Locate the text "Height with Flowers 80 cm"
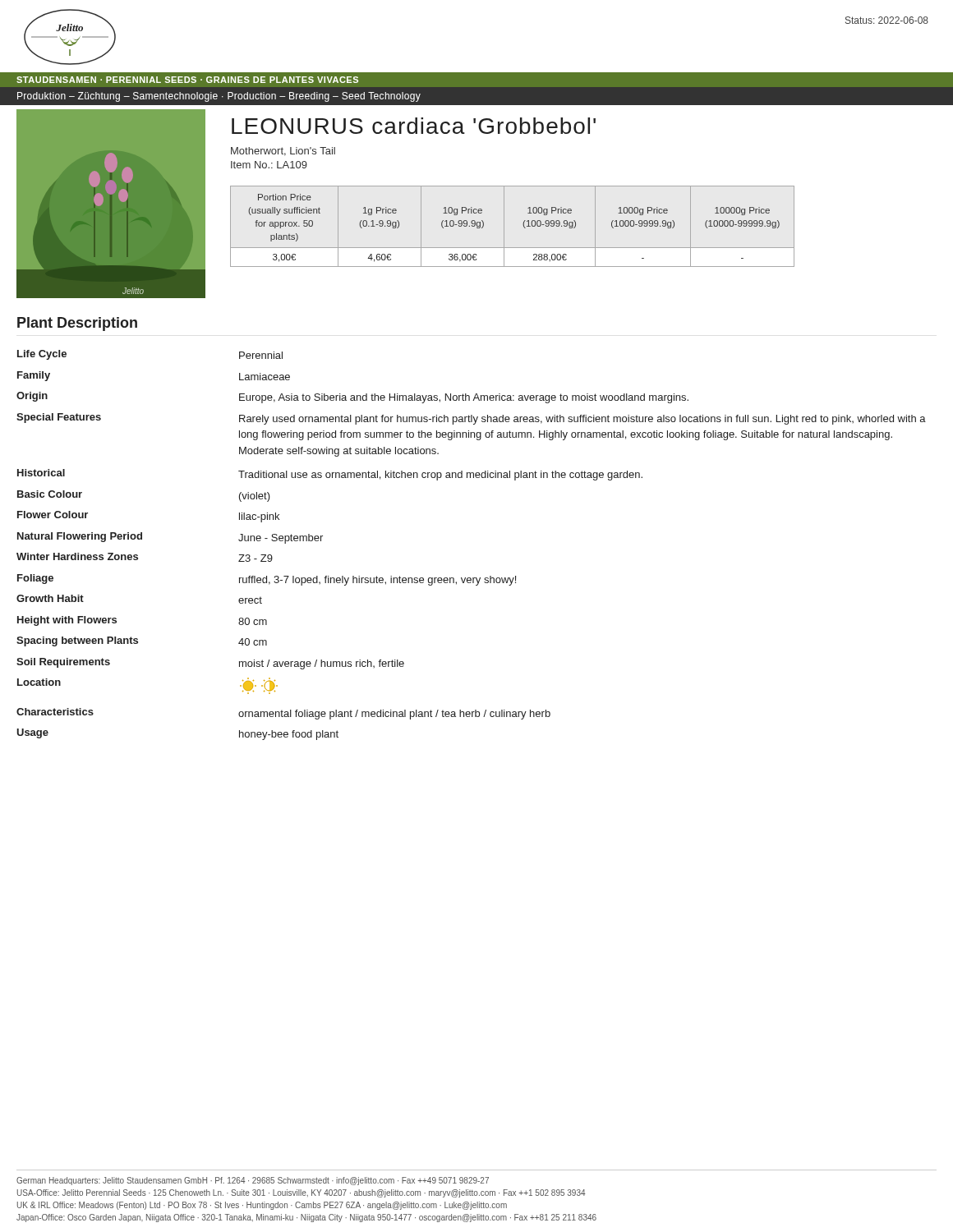Screen dimensions: 1232x953 point(65,621)
